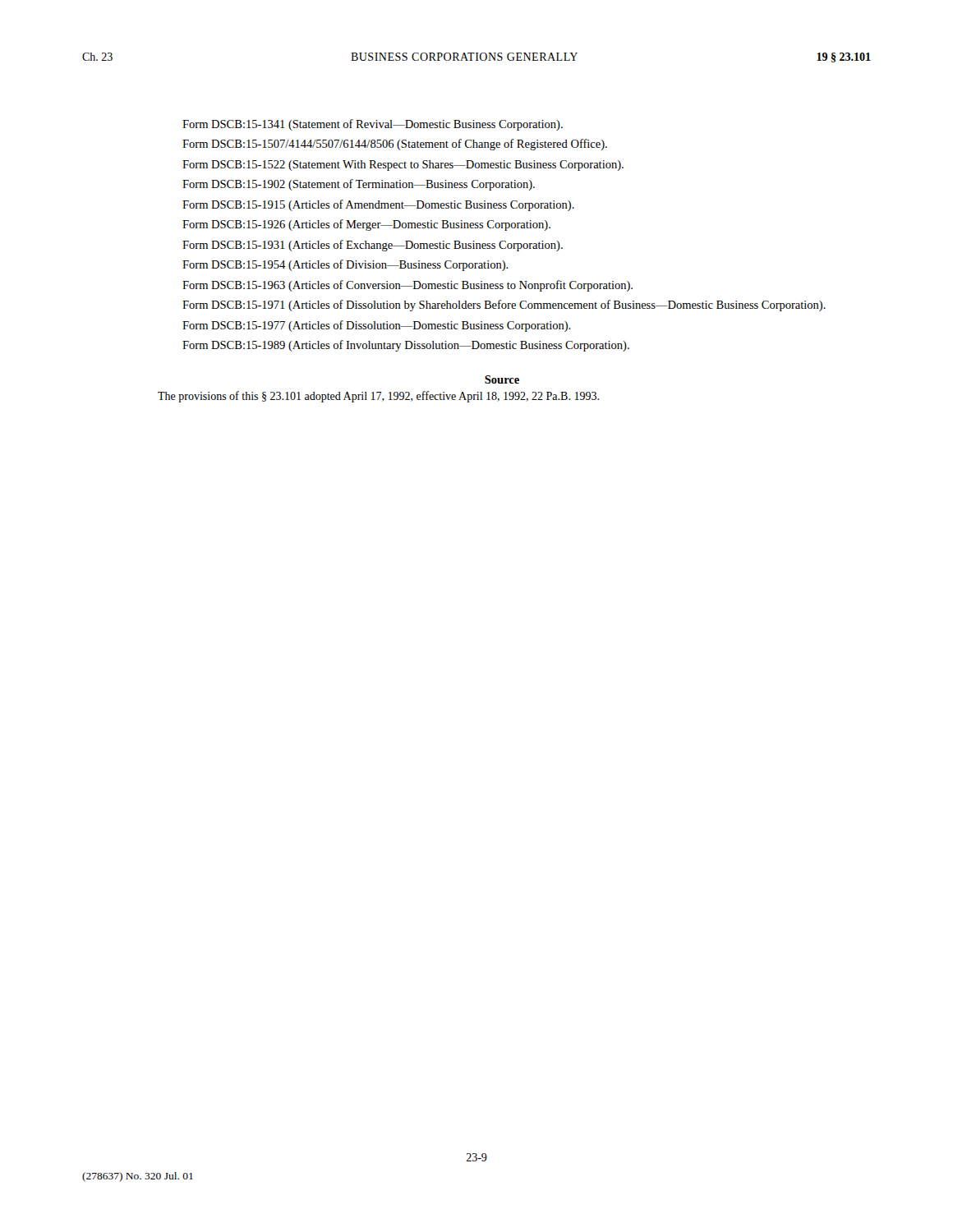Locate the text that reads "Form DSCB:15-1954 (Articles of Division—Business Corporation)."
Viewport: 953px width, 1232px height.
point(502,265)
